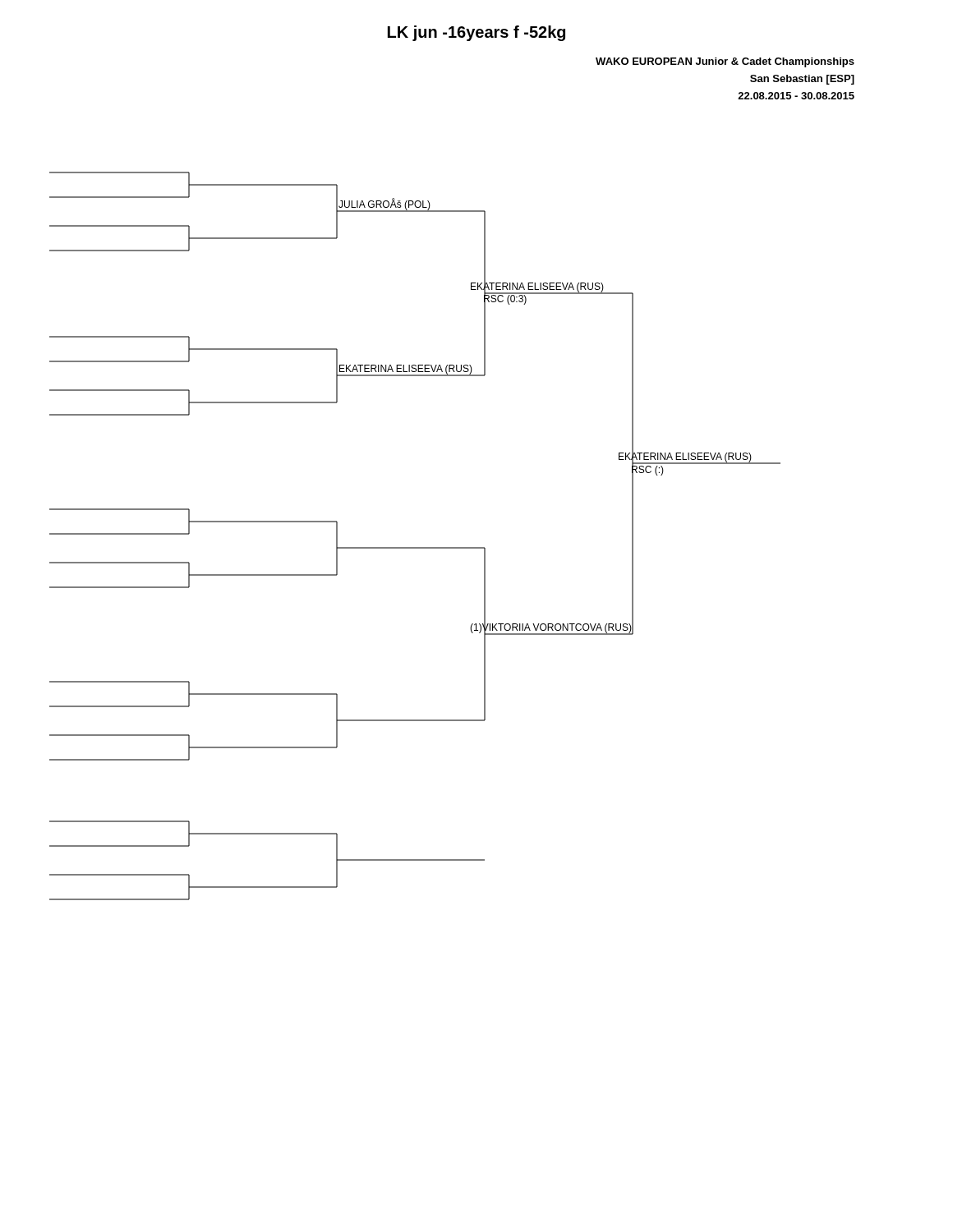This screenshot has height=1232, width=953.
Task: Where is the passage that starts "WAKO EUROPEAN Junior & Cadet"?
Action: [725, 62]
